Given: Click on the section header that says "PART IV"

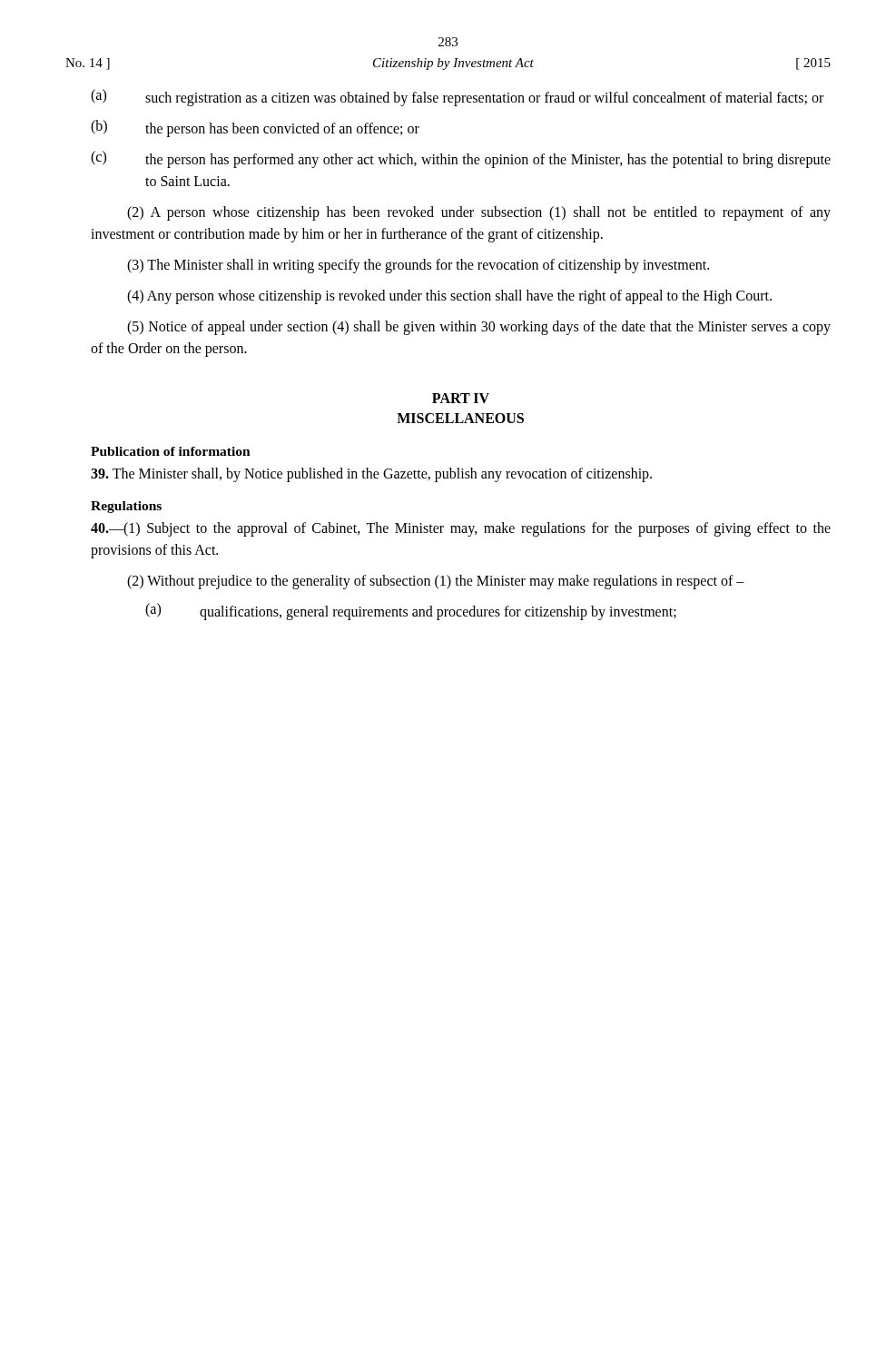Looking at the screenshot, I should point(461,398).
